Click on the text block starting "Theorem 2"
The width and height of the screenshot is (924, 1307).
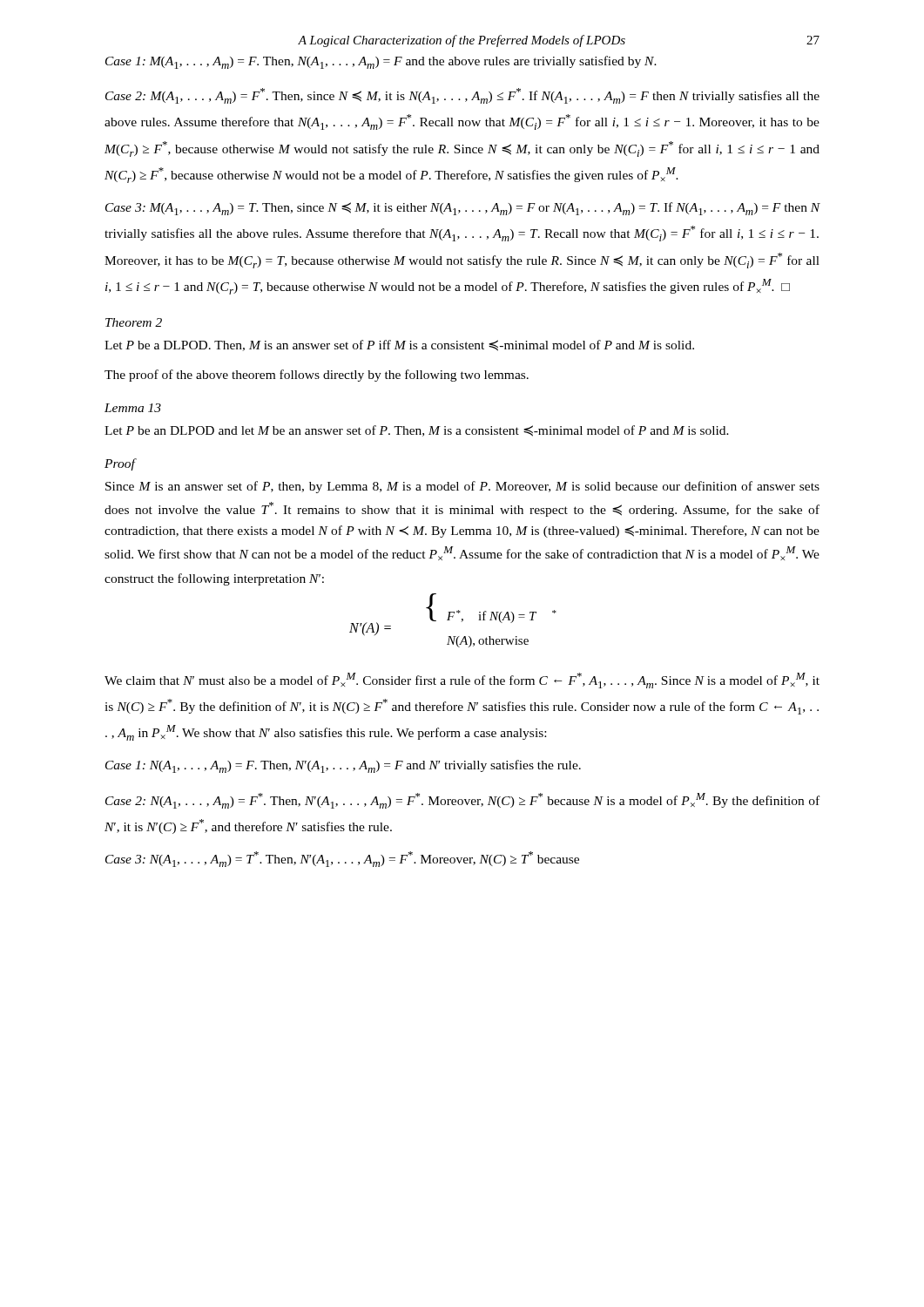134,322
